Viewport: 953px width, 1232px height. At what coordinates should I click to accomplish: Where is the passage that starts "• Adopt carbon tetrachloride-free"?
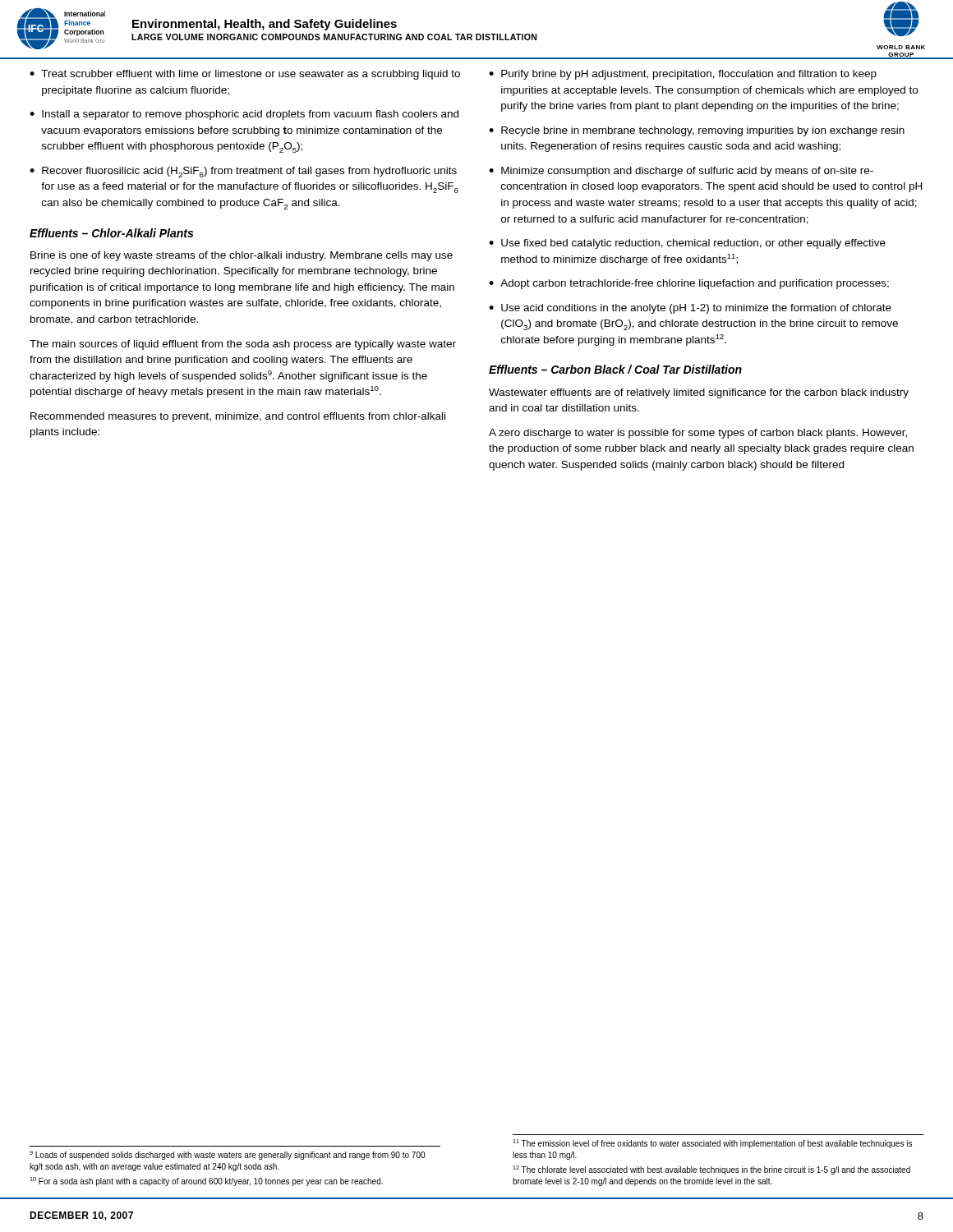tap(706, 283)
